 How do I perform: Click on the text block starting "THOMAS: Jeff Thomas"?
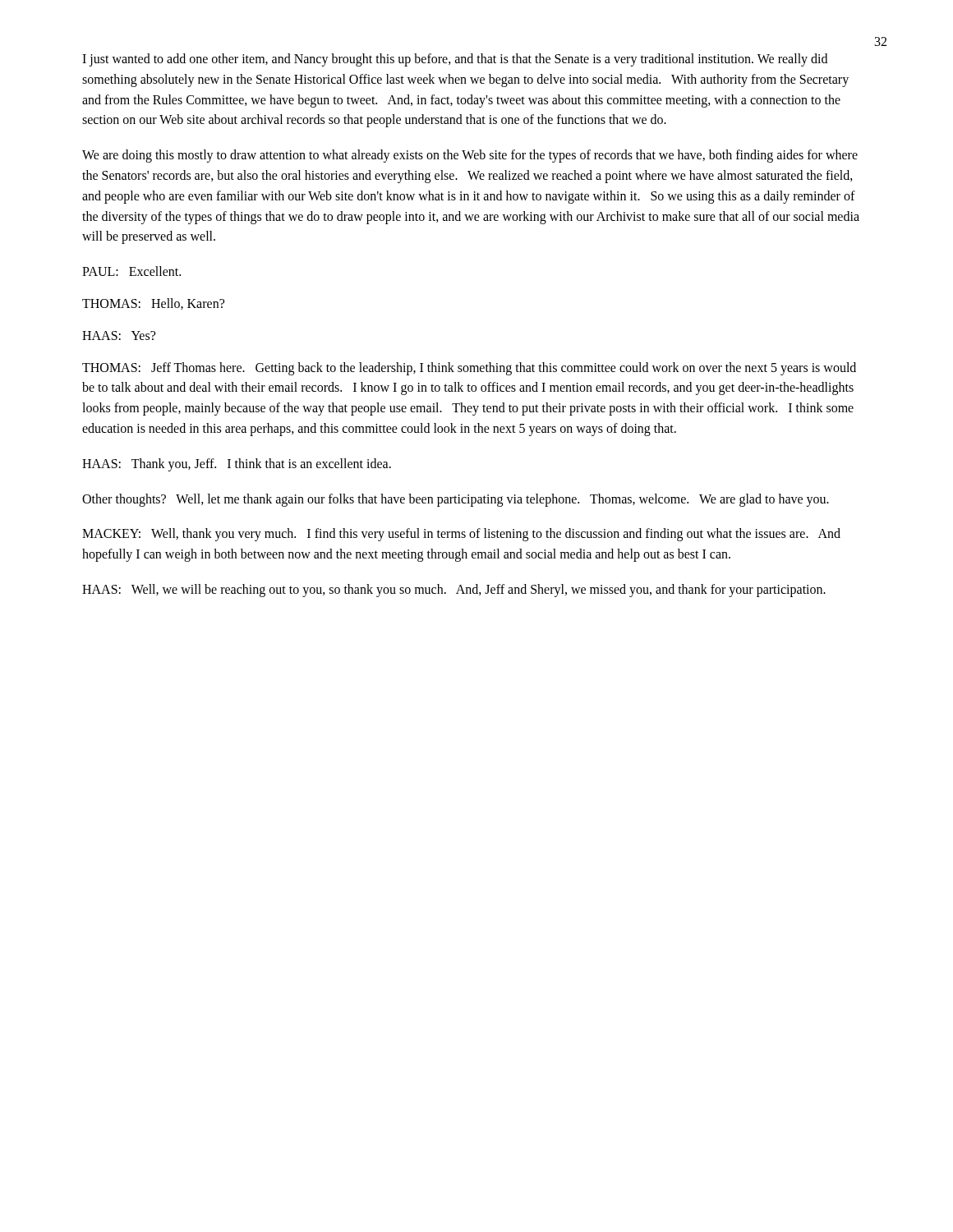pos(469,398)
